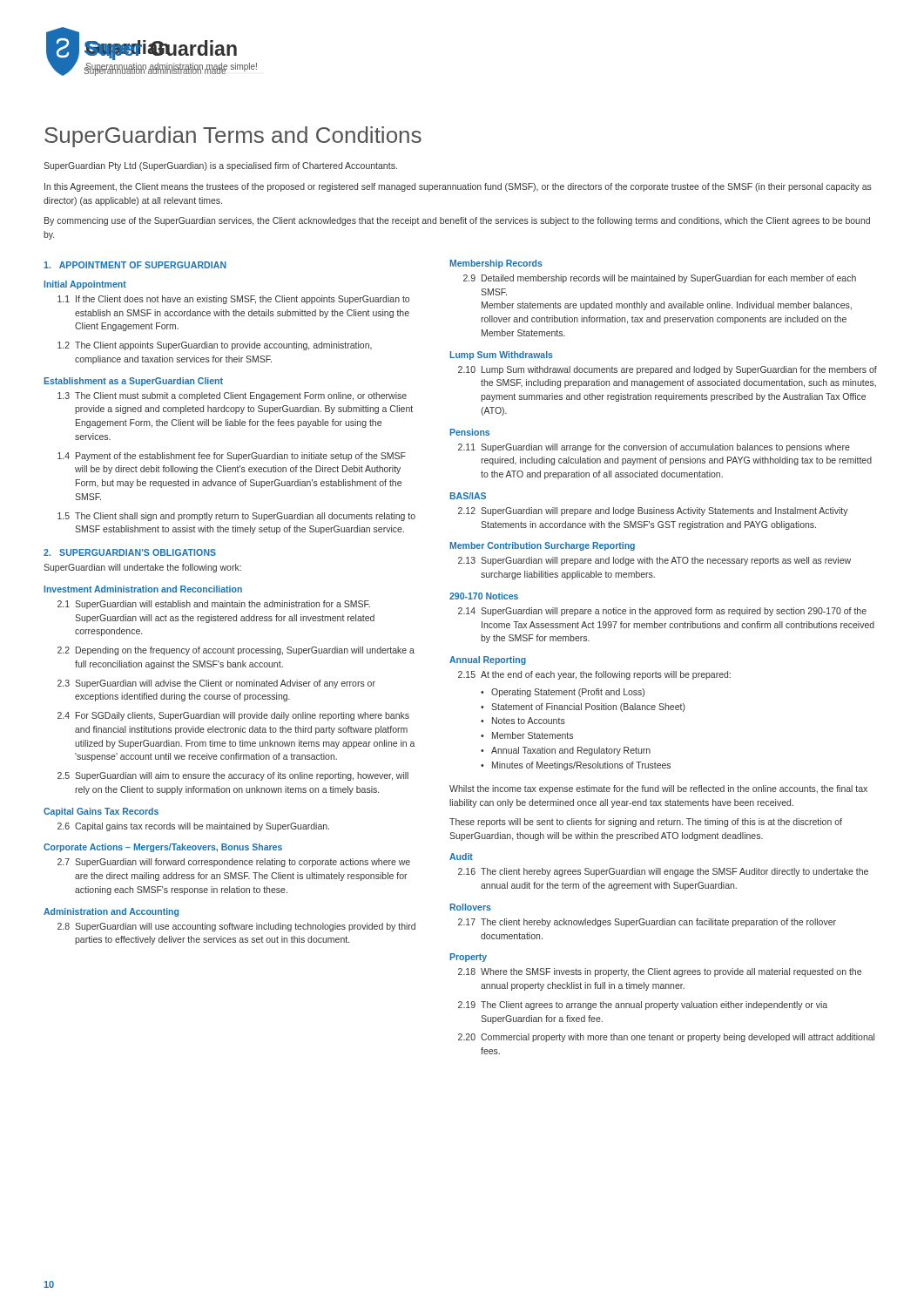Click on the list item that says "2.2 Depending on the frequency of account"
The image size is (924, 1307).
[231, 658]
